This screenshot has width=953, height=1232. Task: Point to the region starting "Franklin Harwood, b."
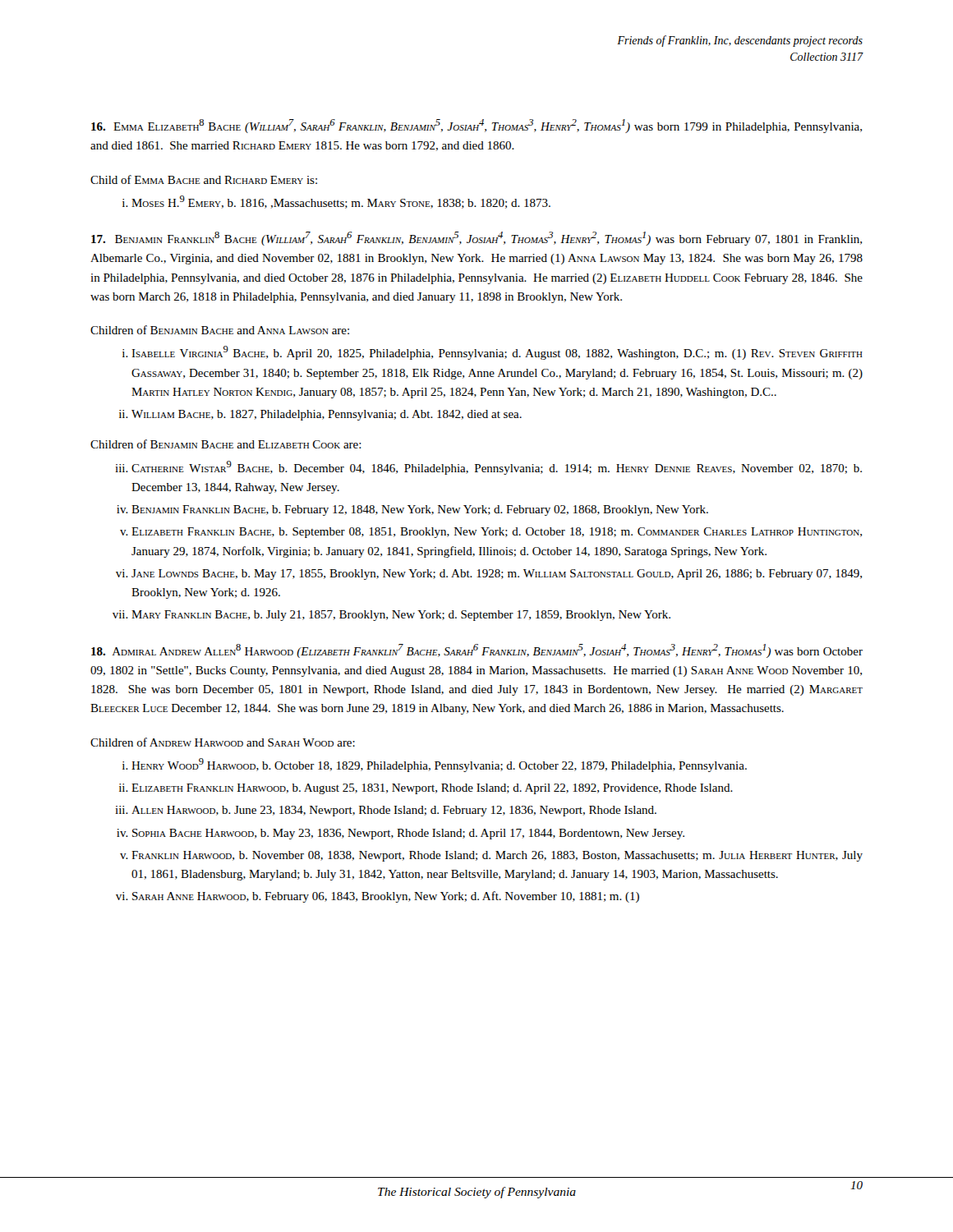[x=497, y=864]
